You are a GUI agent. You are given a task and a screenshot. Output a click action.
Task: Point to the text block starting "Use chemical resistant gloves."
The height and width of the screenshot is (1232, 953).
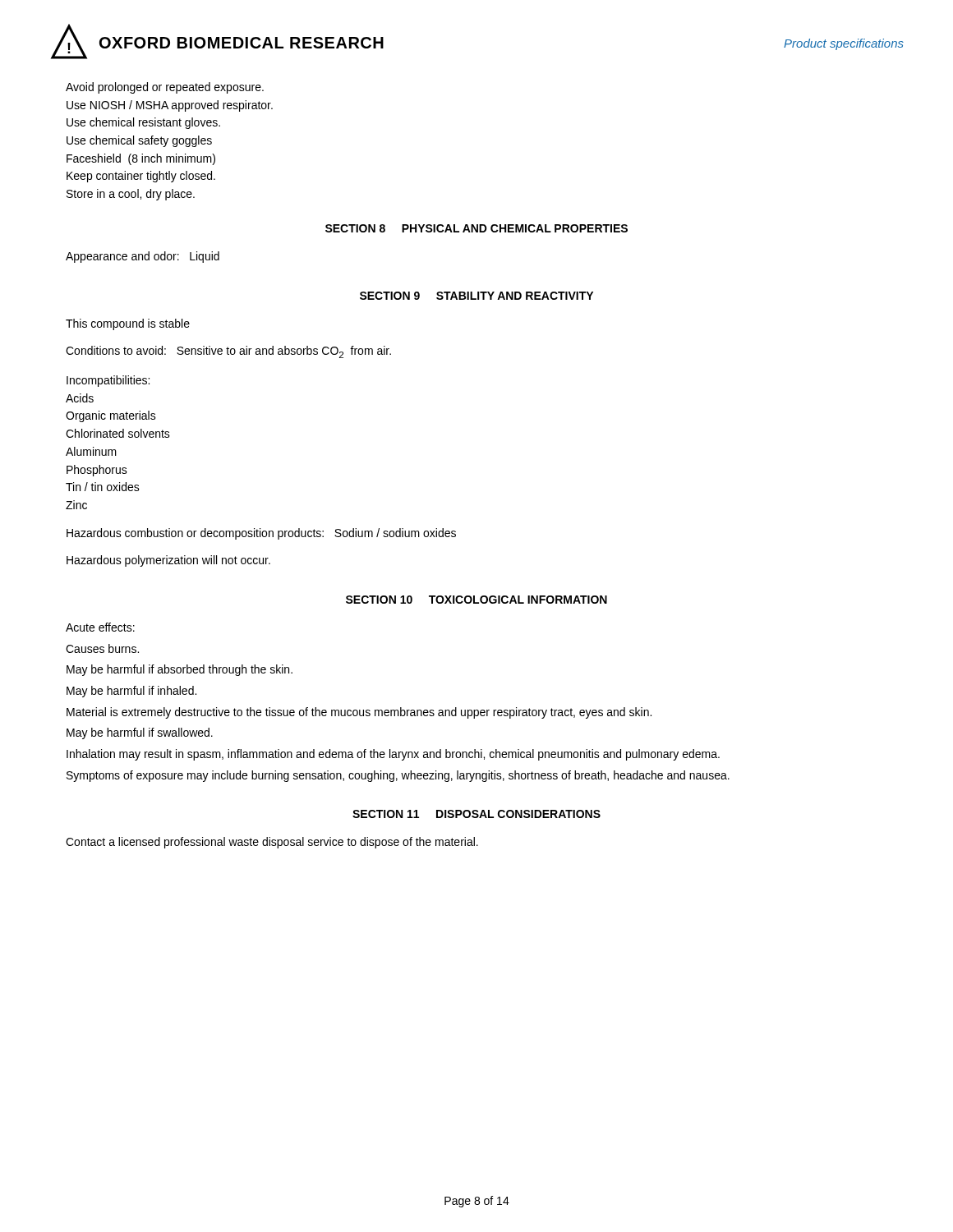point(143,123)
